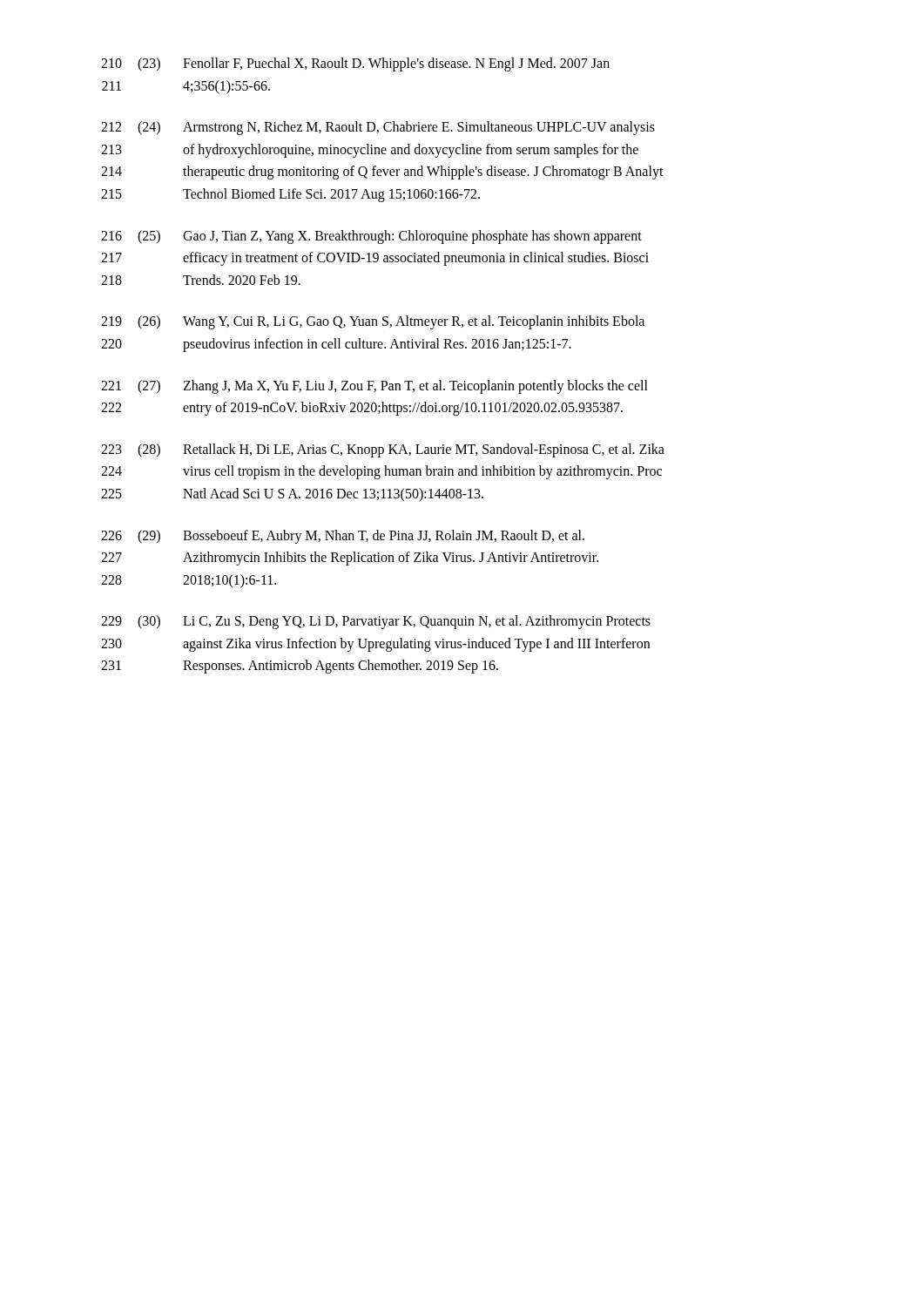
Task: Find the block on this page that starts "221 (27) Zhang J,"
Action: click(462, 397)
